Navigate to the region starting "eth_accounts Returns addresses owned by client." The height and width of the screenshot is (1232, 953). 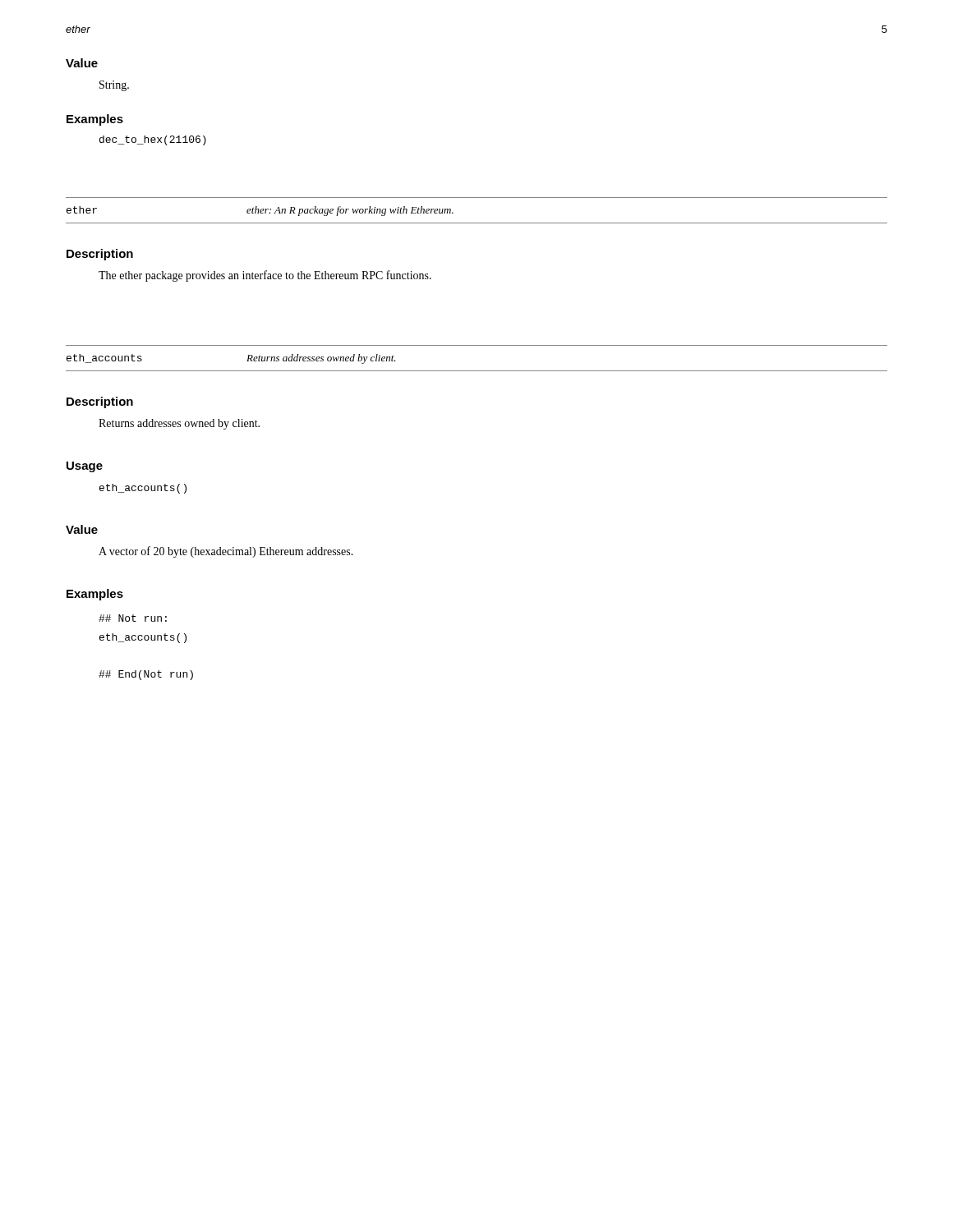[x=106, y=360]
